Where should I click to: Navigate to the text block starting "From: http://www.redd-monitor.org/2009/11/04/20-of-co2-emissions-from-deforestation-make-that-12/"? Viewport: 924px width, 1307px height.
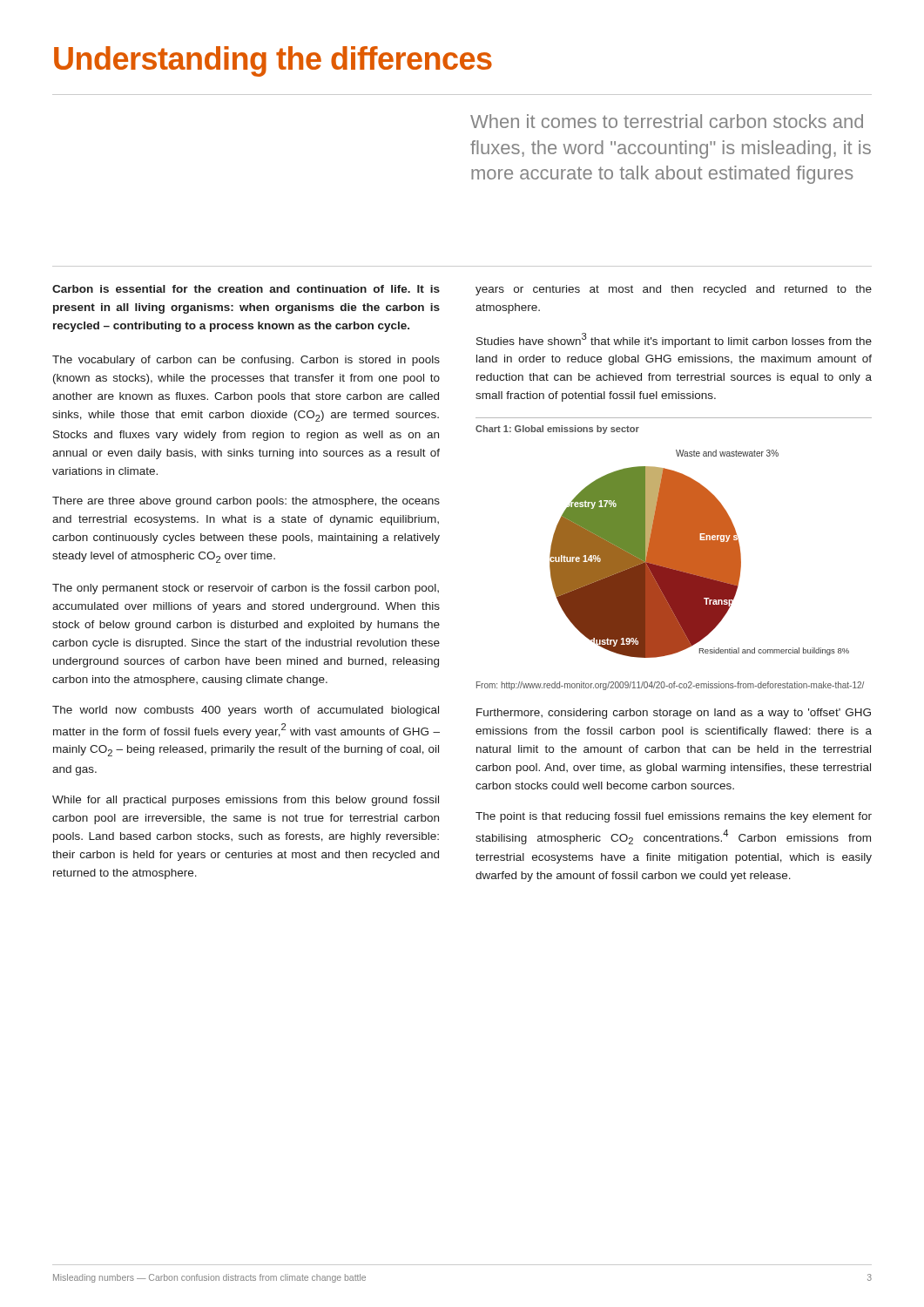pyautogui.click(x=670, y=685)
